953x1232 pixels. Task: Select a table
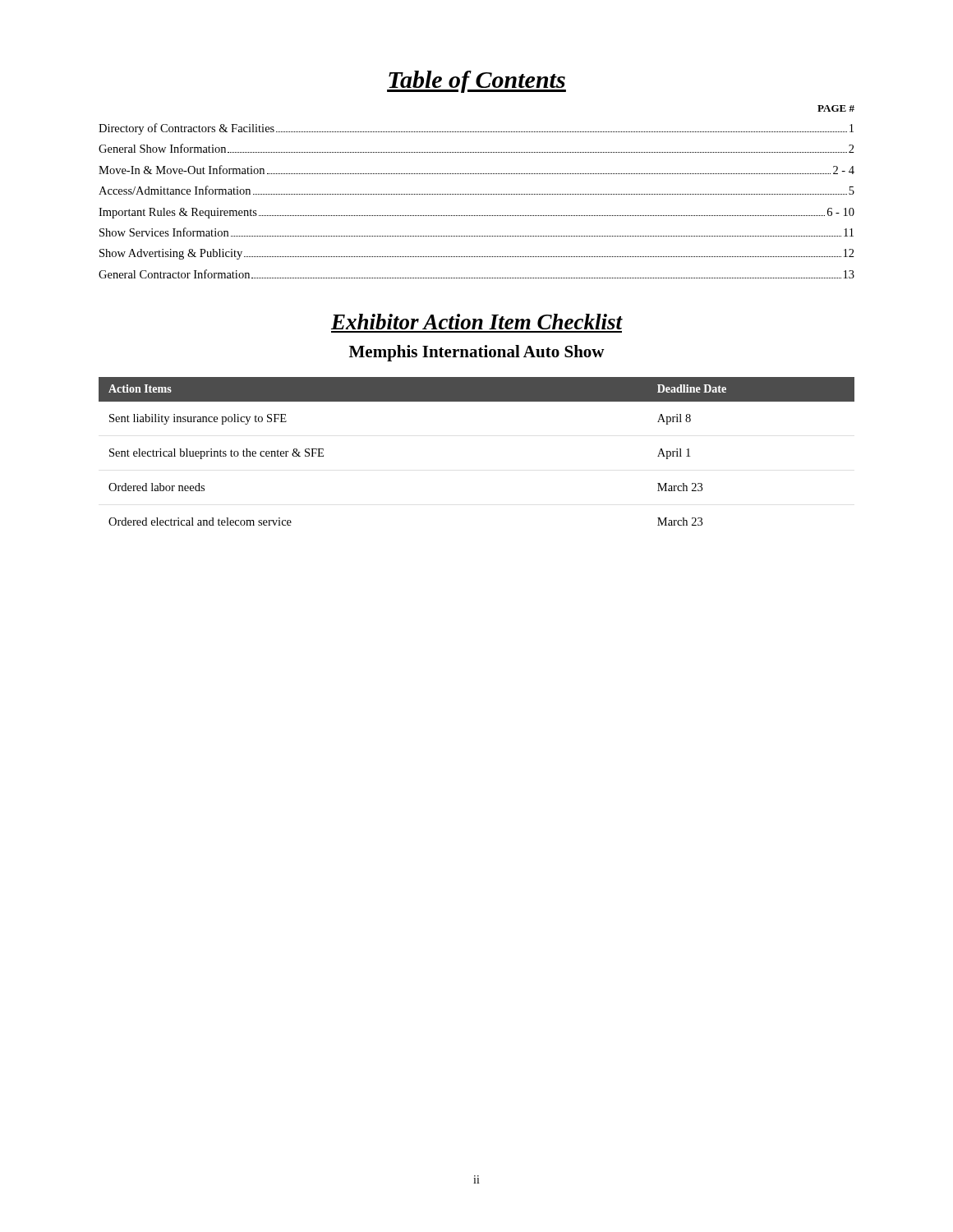tap(476, 458)
